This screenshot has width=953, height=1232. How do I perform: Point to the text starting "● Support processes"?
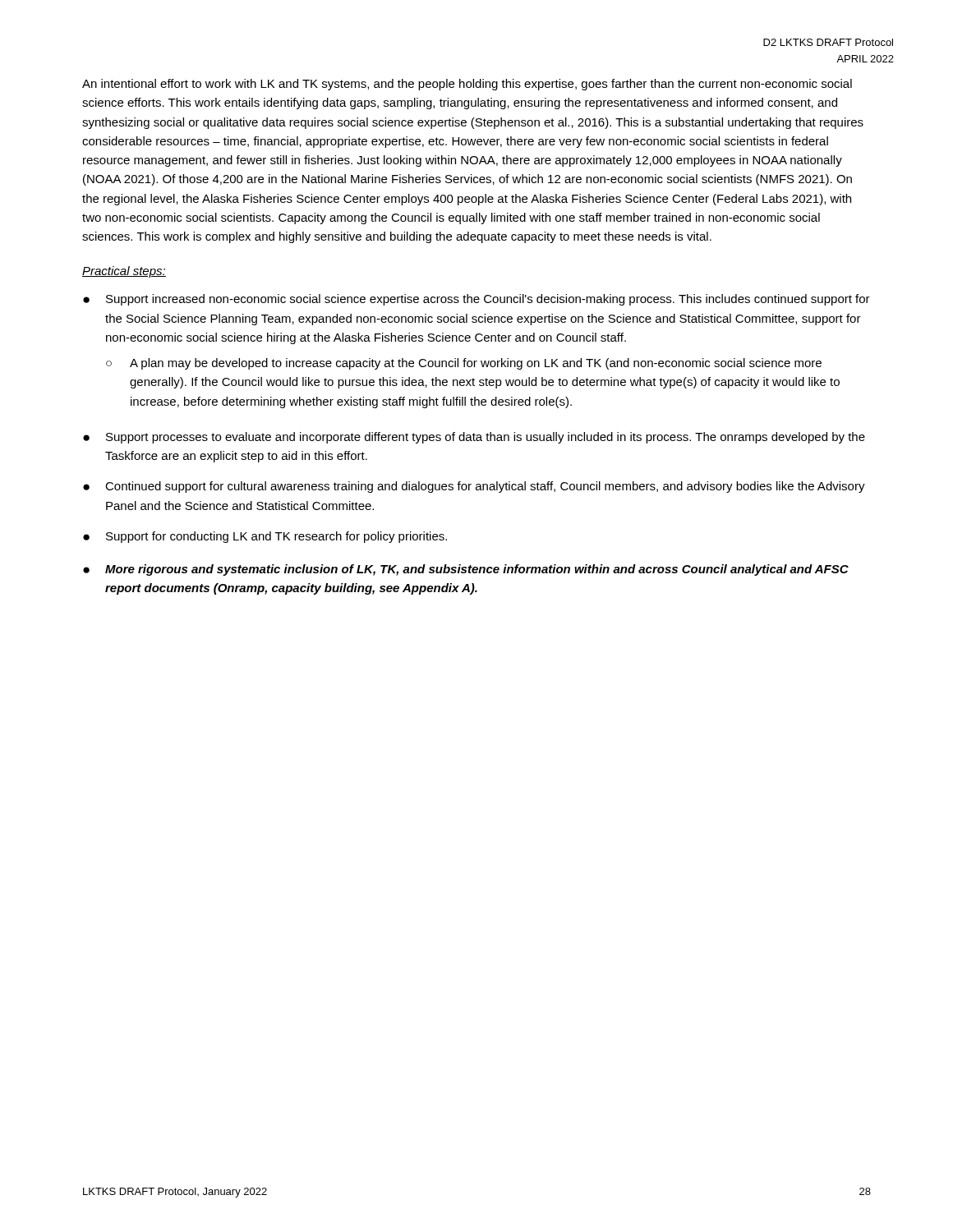point(476,446)
